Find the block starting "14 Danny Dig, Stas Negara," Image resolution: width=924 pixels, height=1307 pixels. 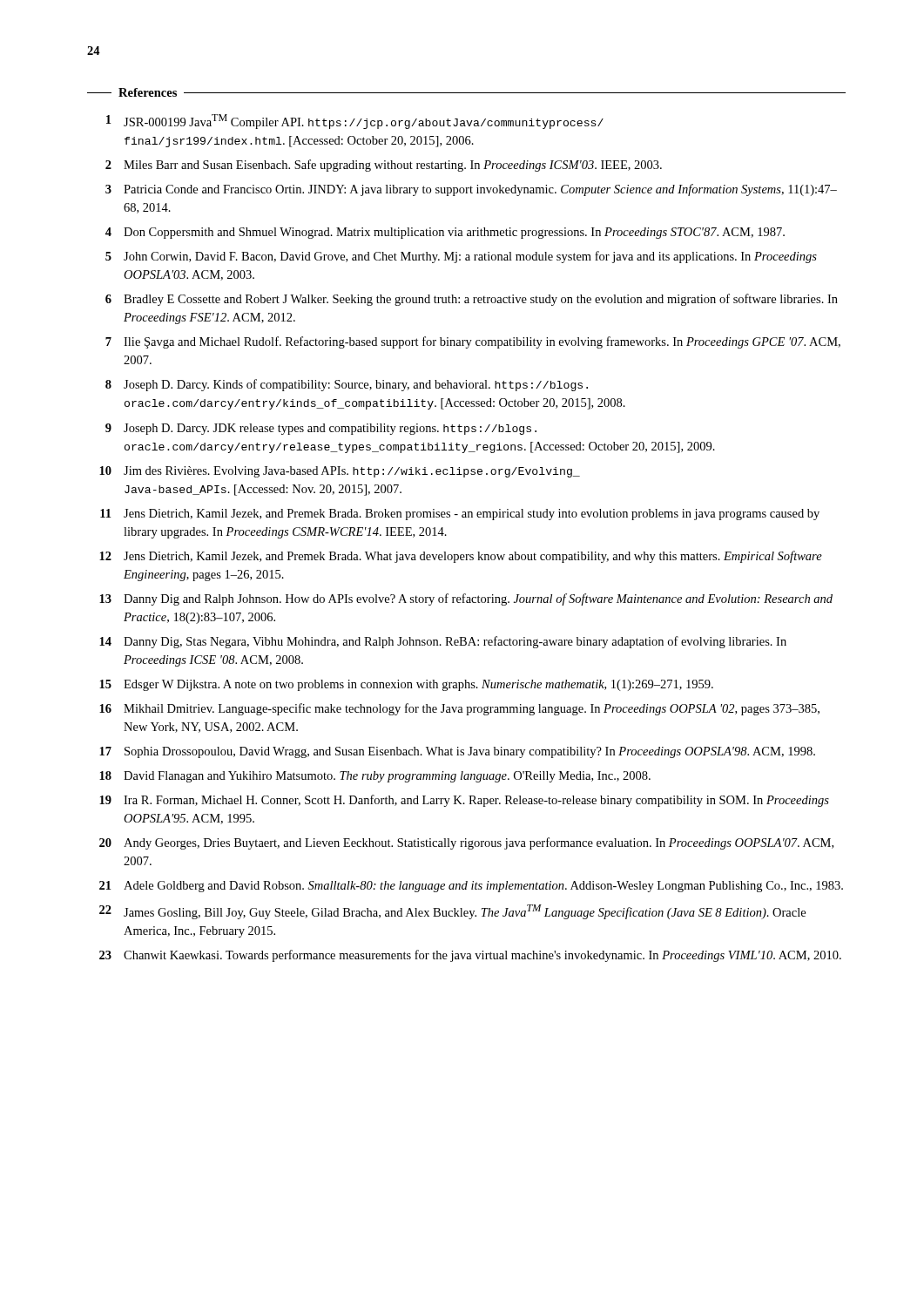(466, 651)
